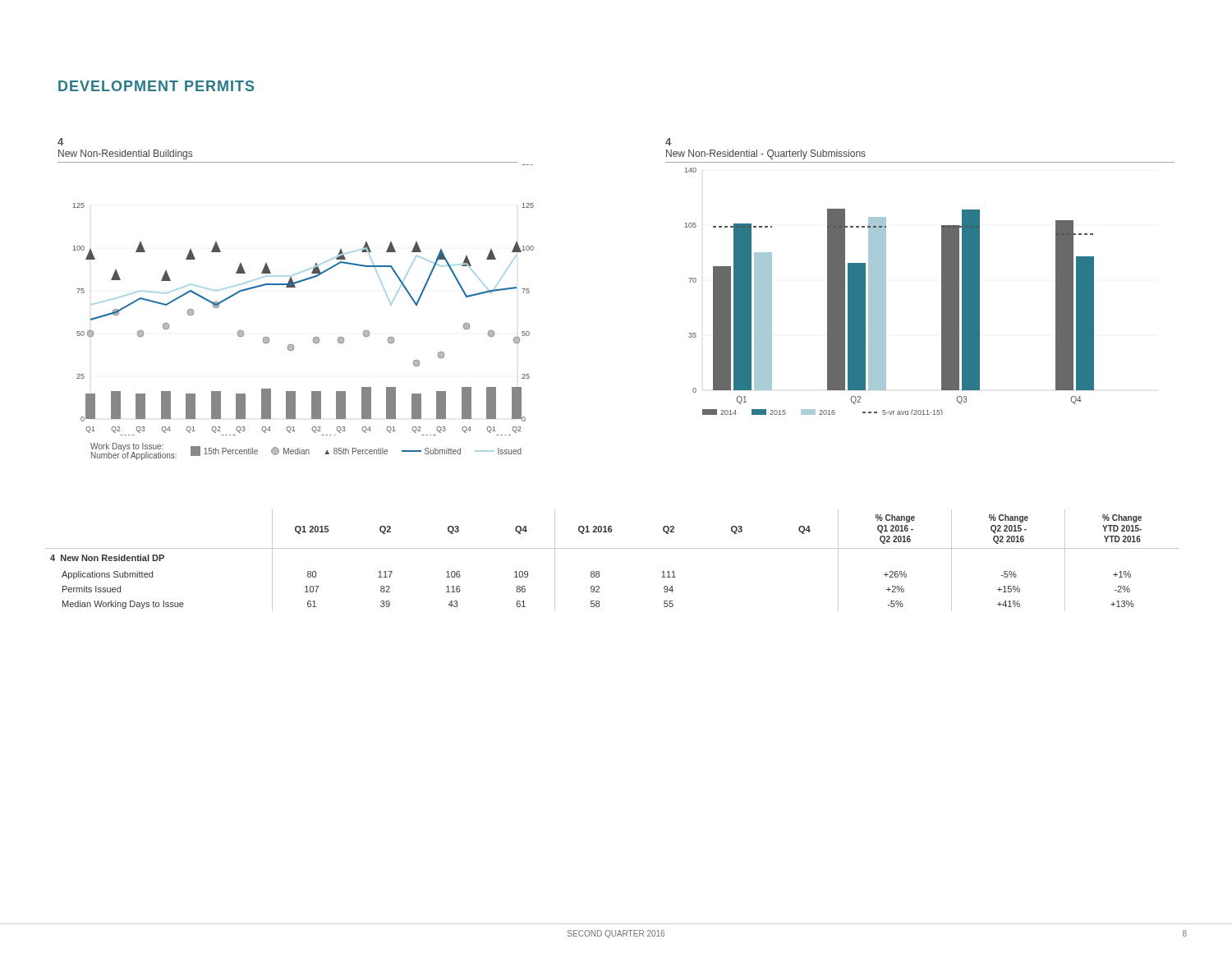The height and width of the screenshot is (953, 1232).
Task: Click on the section header that says "DEVELOPMENT PERMITS"
Action: click(x=157, y=86)
